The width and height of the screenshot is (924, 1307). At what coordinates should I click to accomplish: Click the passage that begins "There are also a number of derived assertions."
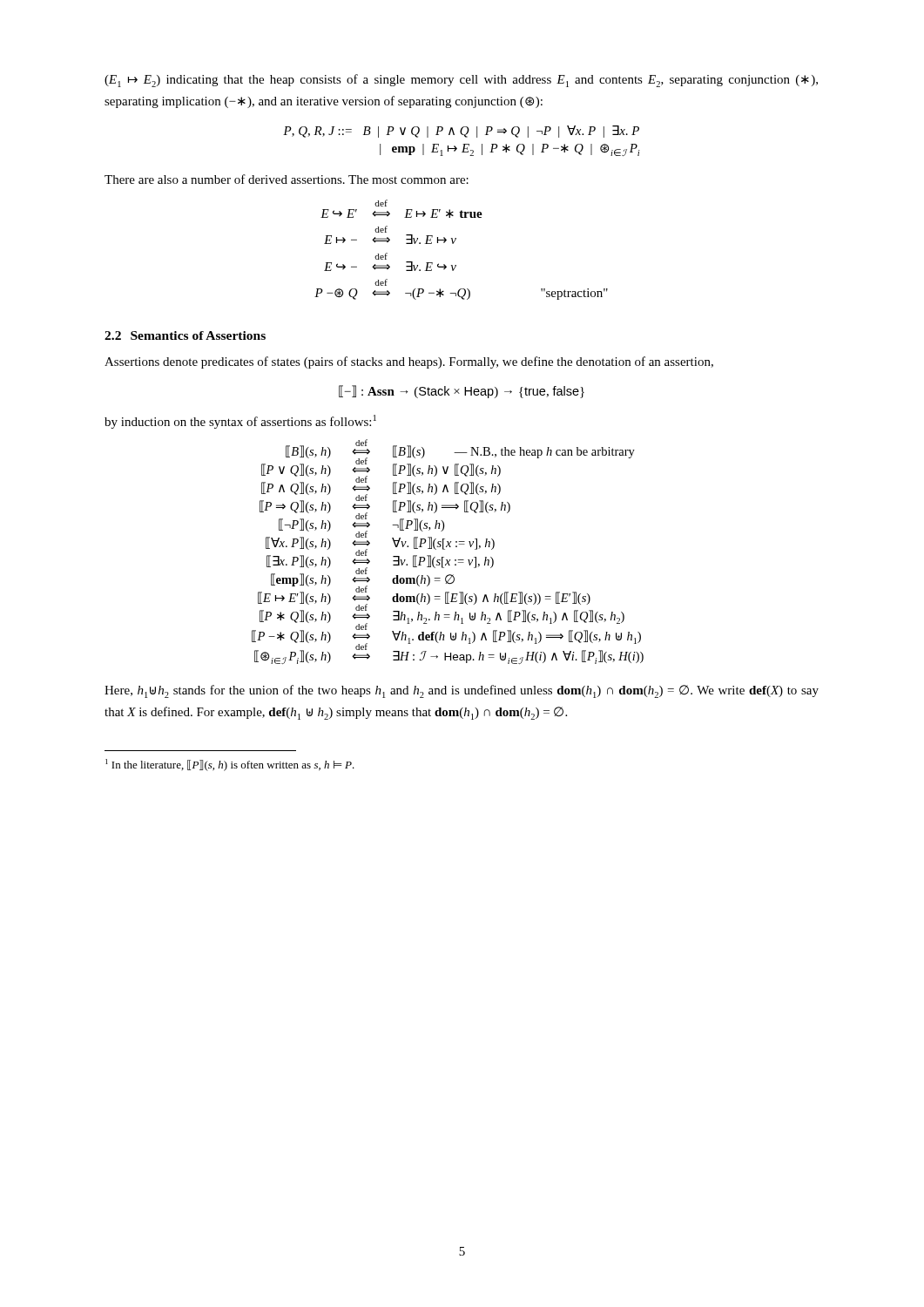pos(287,180)
